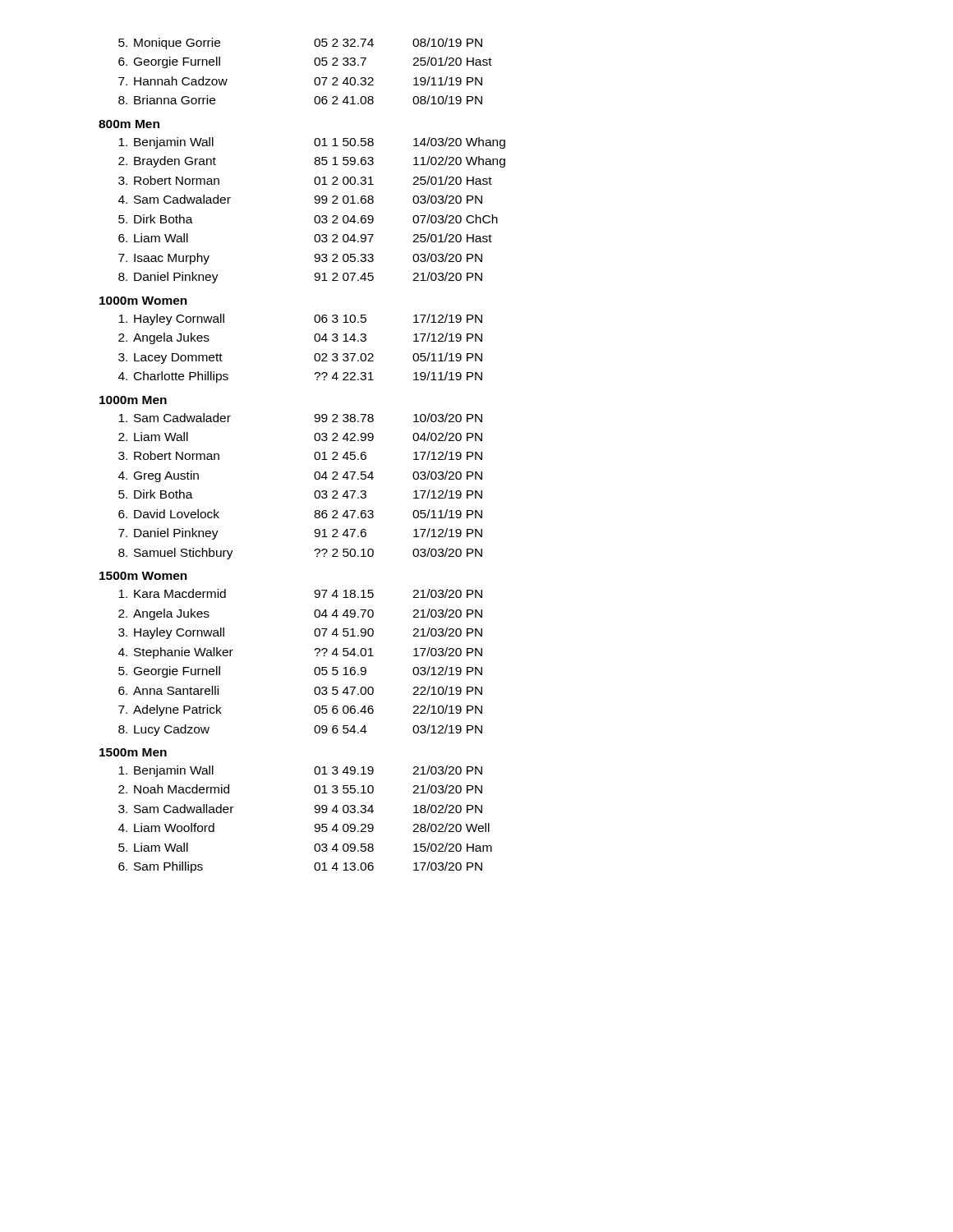Image resolution: width=953 pixels, height=1232 pixels.
Task: Locate the text "7. Daniel Pinkney 91 2 47.6 17/12/19 PN"
Action: pyautogui.click(x=321, y=533)
